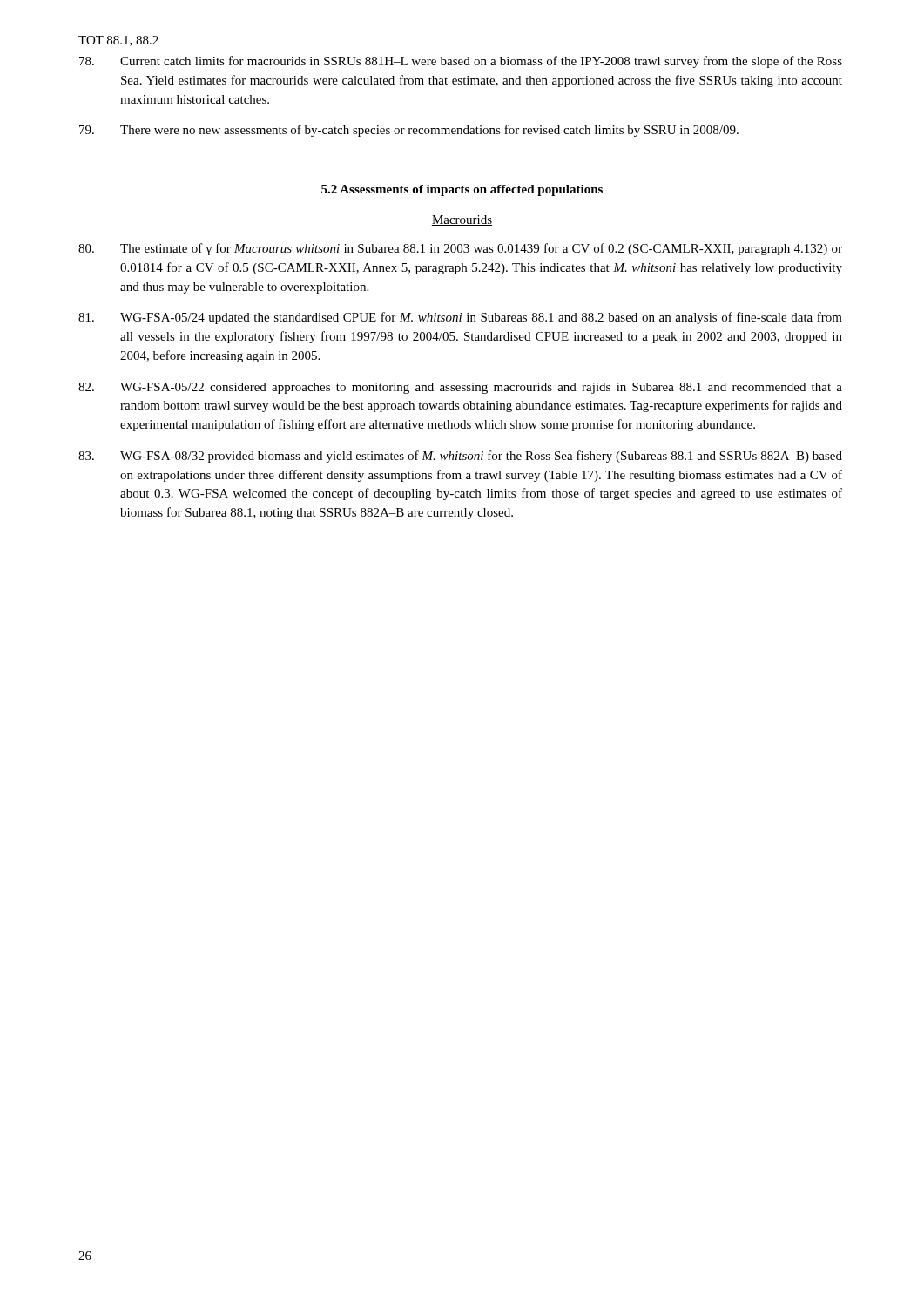Screen dimensions: 1307x924
Task: Find the text block that says "WG-FSA-05/22 considered approaches"
Action: pyautogui.click(x=460, y=406)
